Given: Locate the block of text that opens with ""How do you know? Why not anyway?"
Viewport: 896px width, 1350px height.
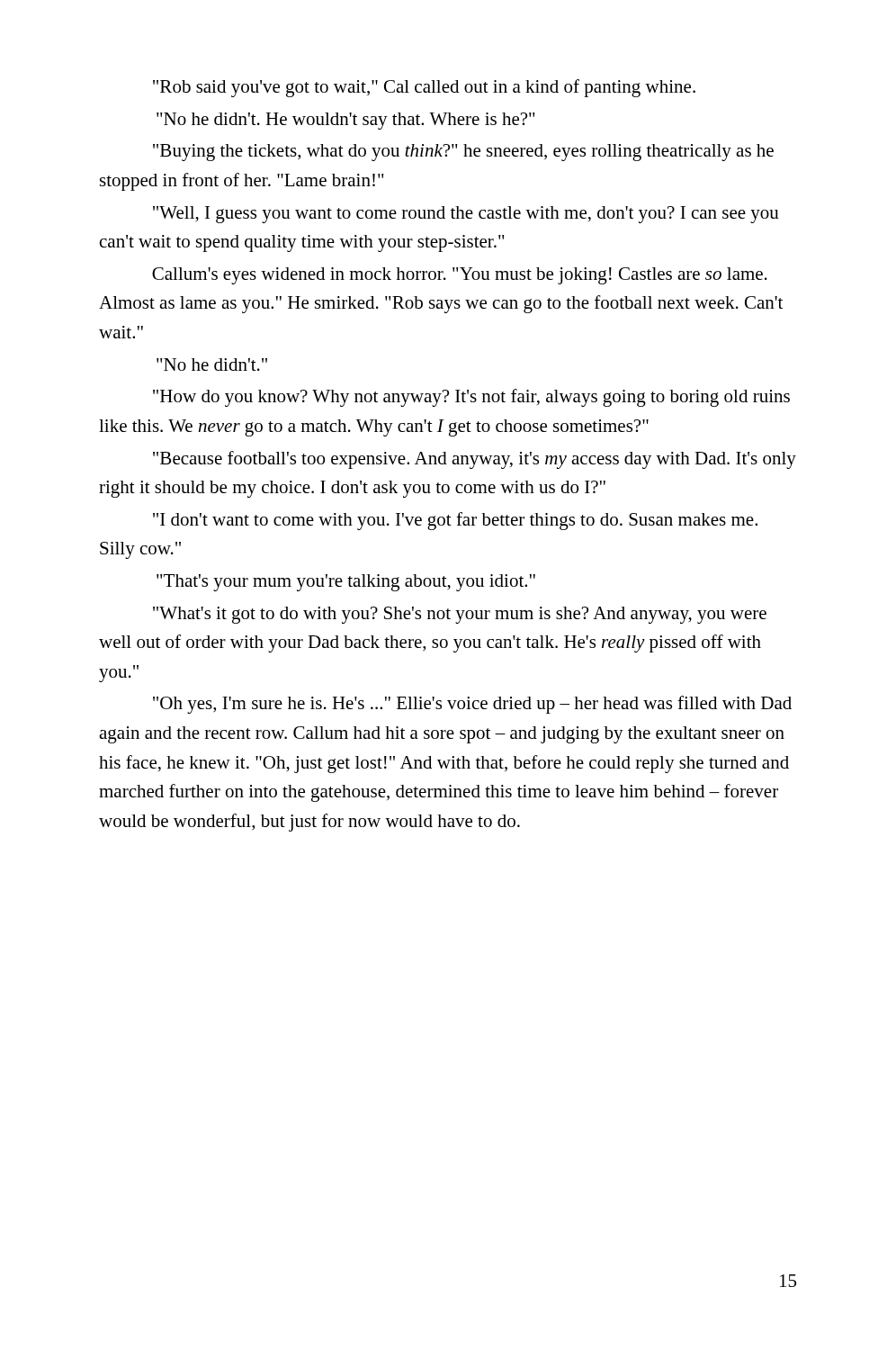Looking at the screenshot, I should [x=448, y=411].
